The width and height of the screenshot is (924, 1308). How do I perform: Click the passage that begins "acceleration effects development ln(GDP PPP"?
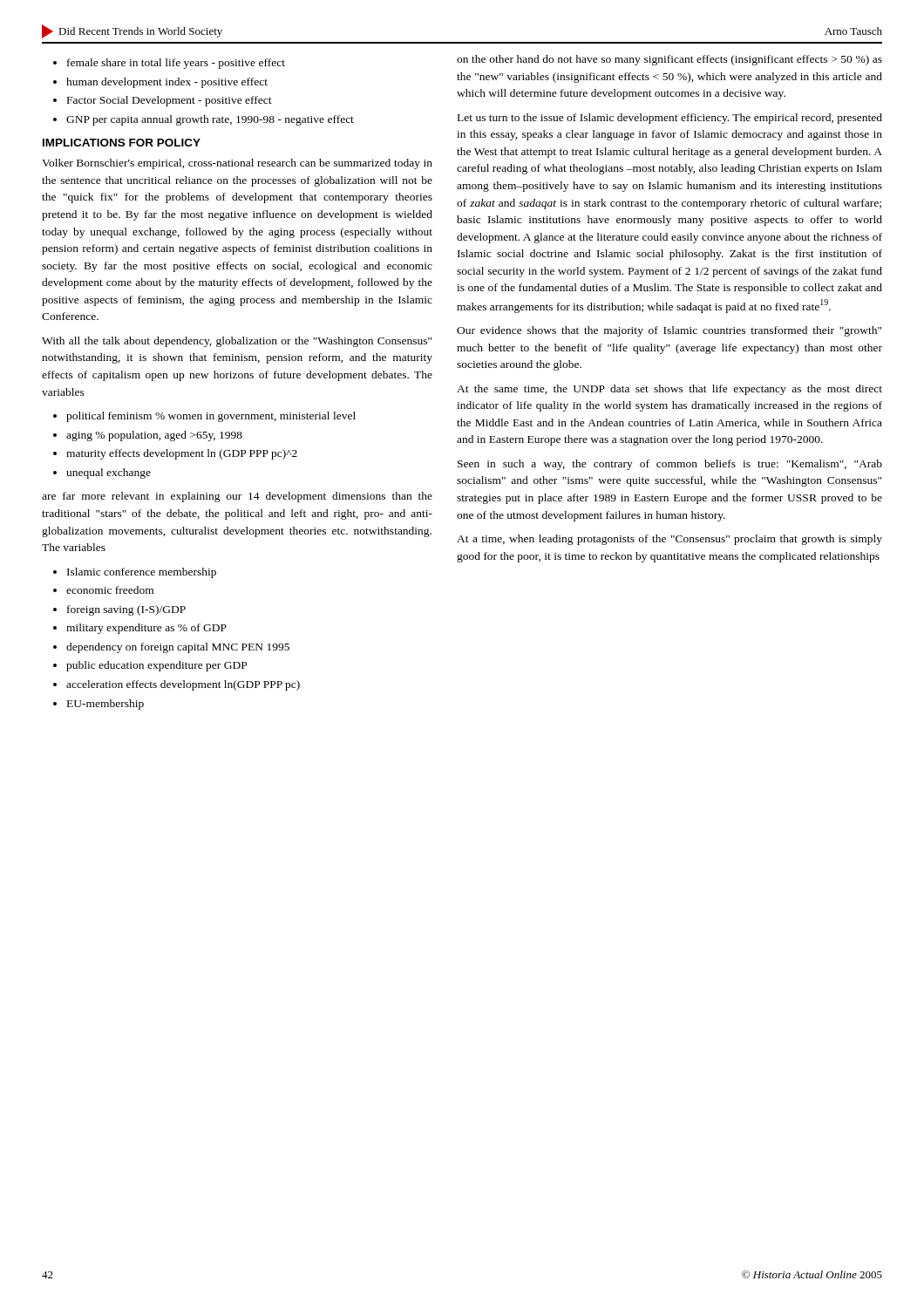tap(183, 684)
